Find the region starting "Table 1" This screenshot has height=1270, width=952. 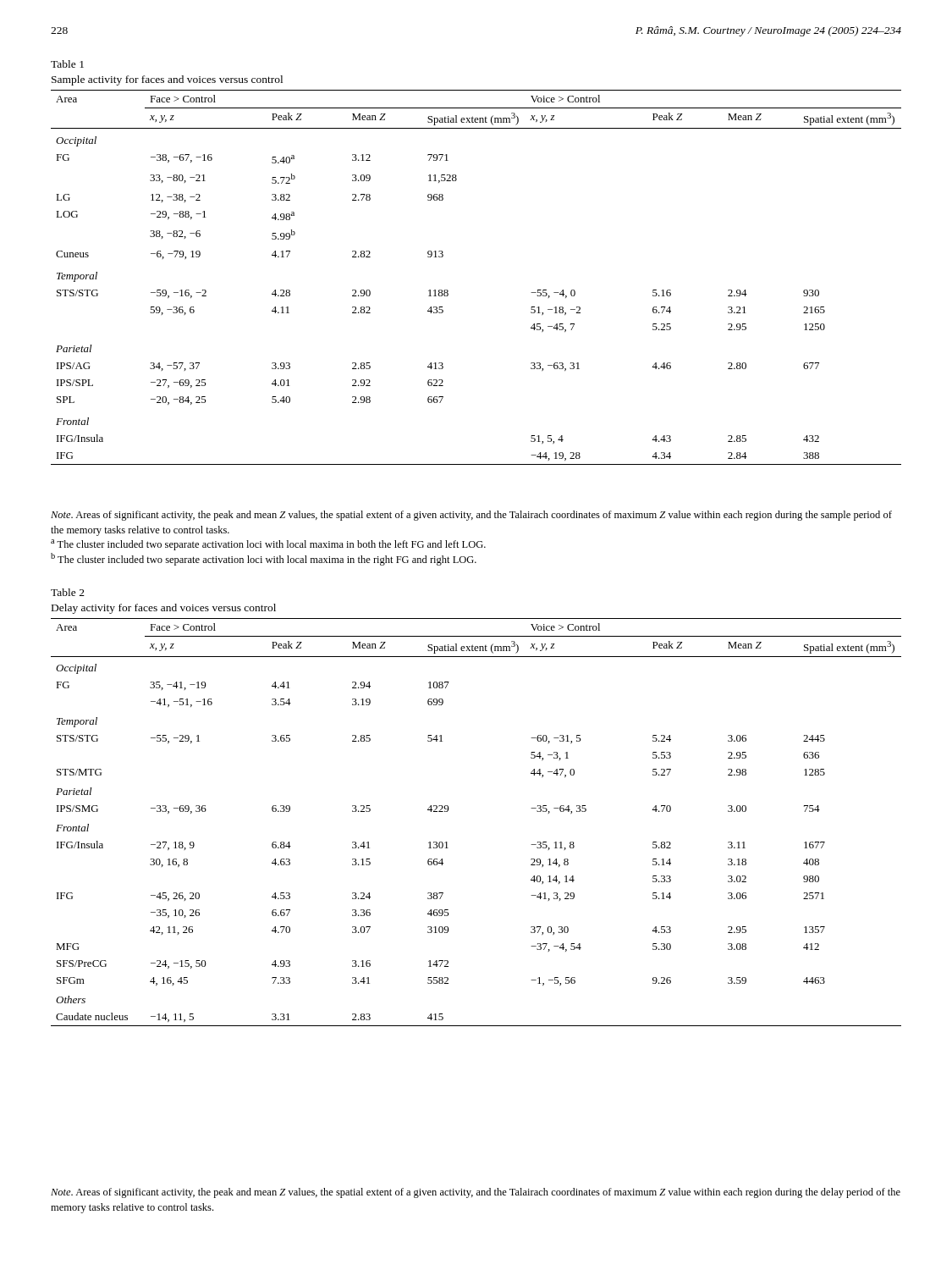(x=68, y=64)
